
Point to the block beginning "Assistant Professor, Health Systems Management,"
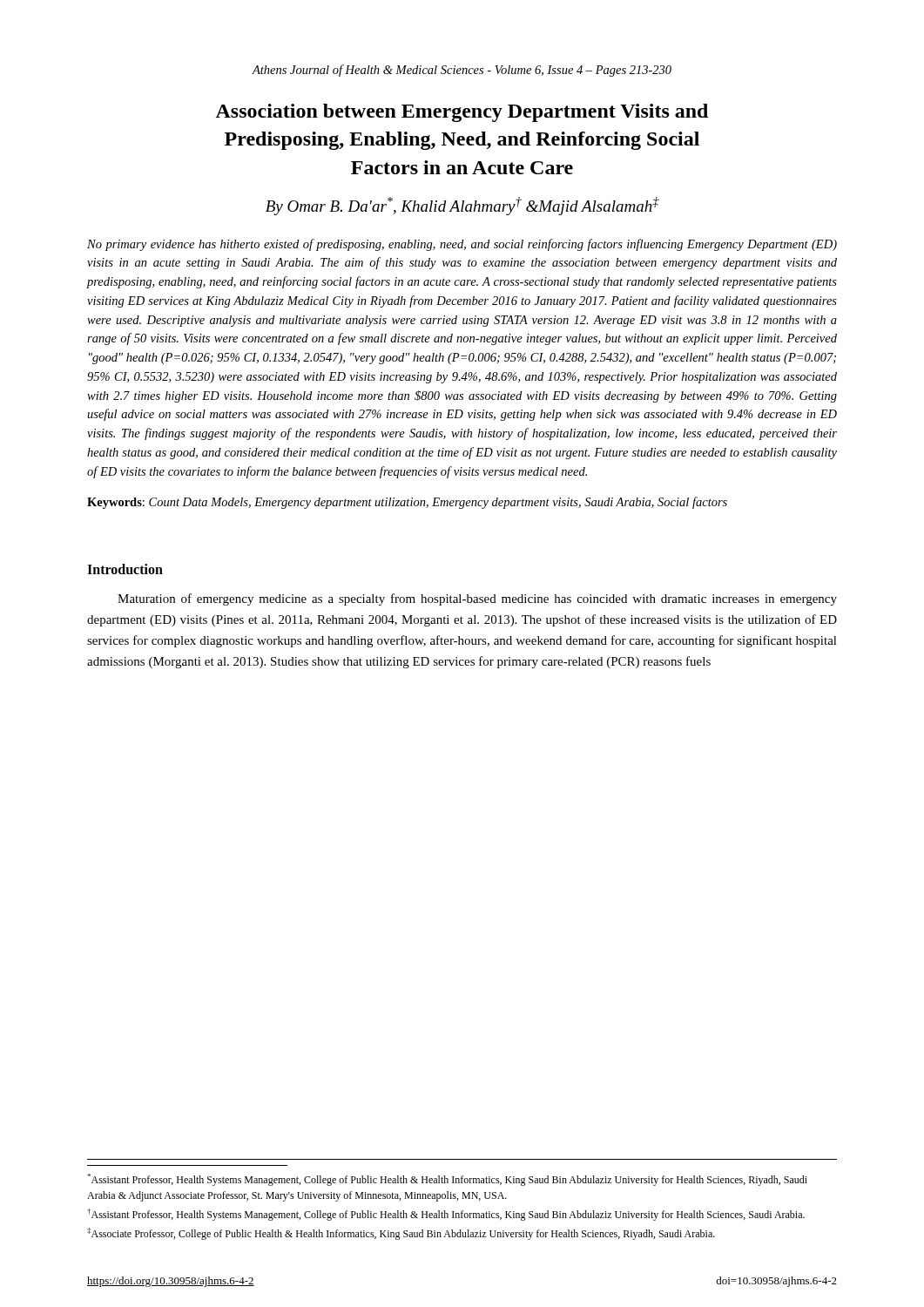pyautogui.click(x=447, y=1187)
